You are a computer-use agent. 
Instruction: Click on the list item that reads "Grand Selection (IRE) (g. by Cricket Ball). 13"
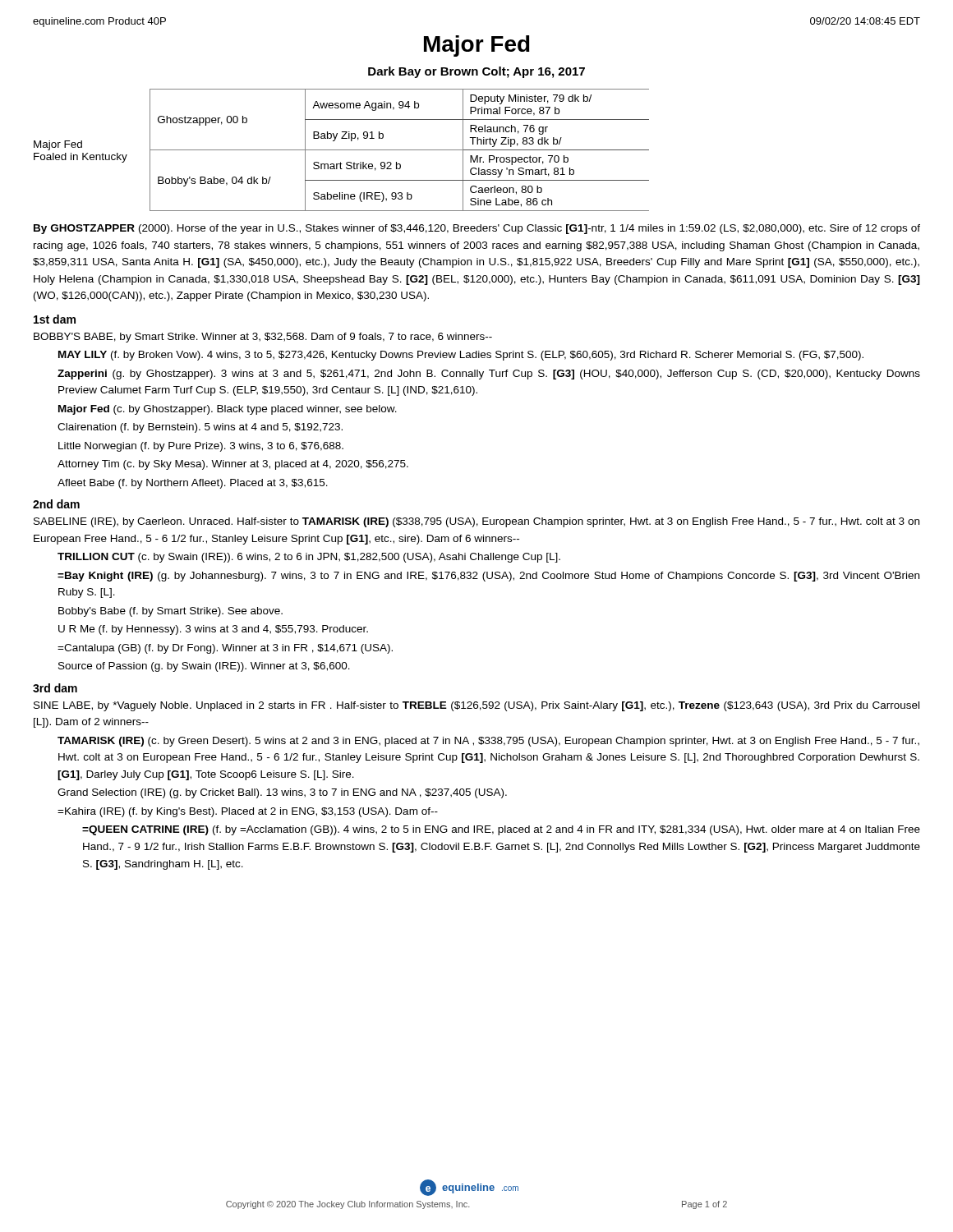[x=282, y=793]
